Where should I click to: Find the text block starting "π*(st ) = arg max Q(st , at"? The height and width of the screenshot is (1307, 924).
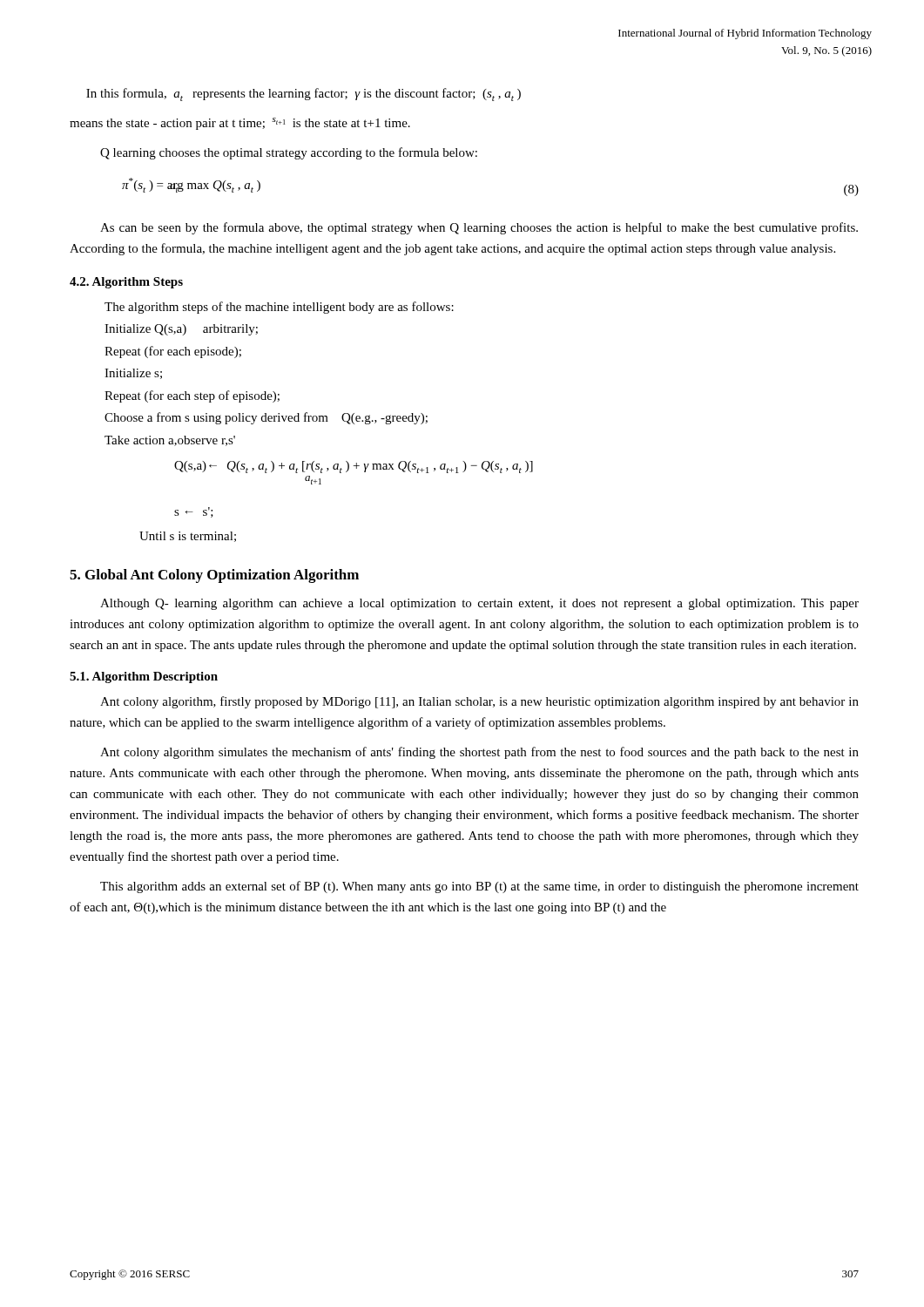pos(175,187)
